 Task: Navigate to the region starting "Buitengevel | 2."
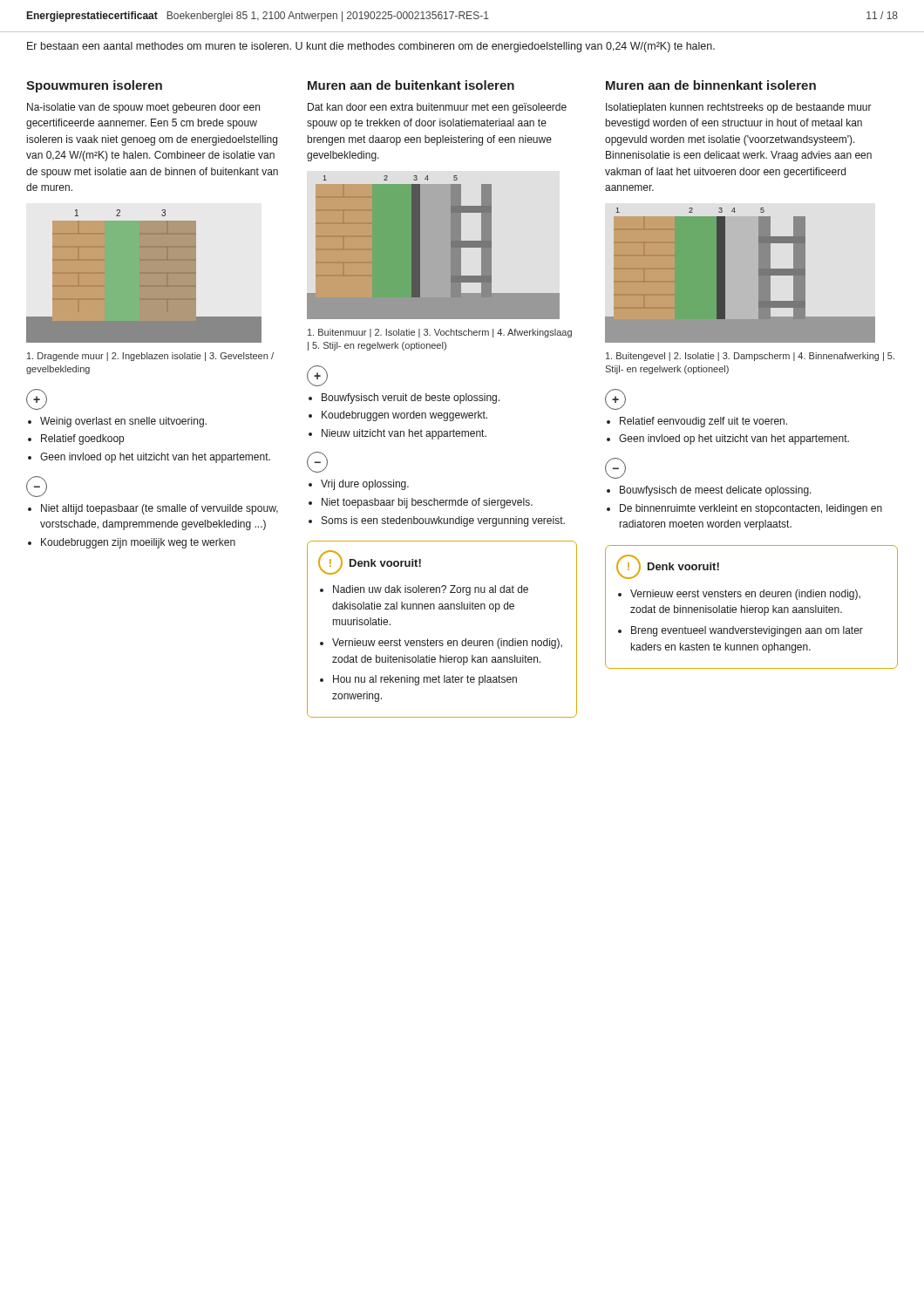coord(750,363)
